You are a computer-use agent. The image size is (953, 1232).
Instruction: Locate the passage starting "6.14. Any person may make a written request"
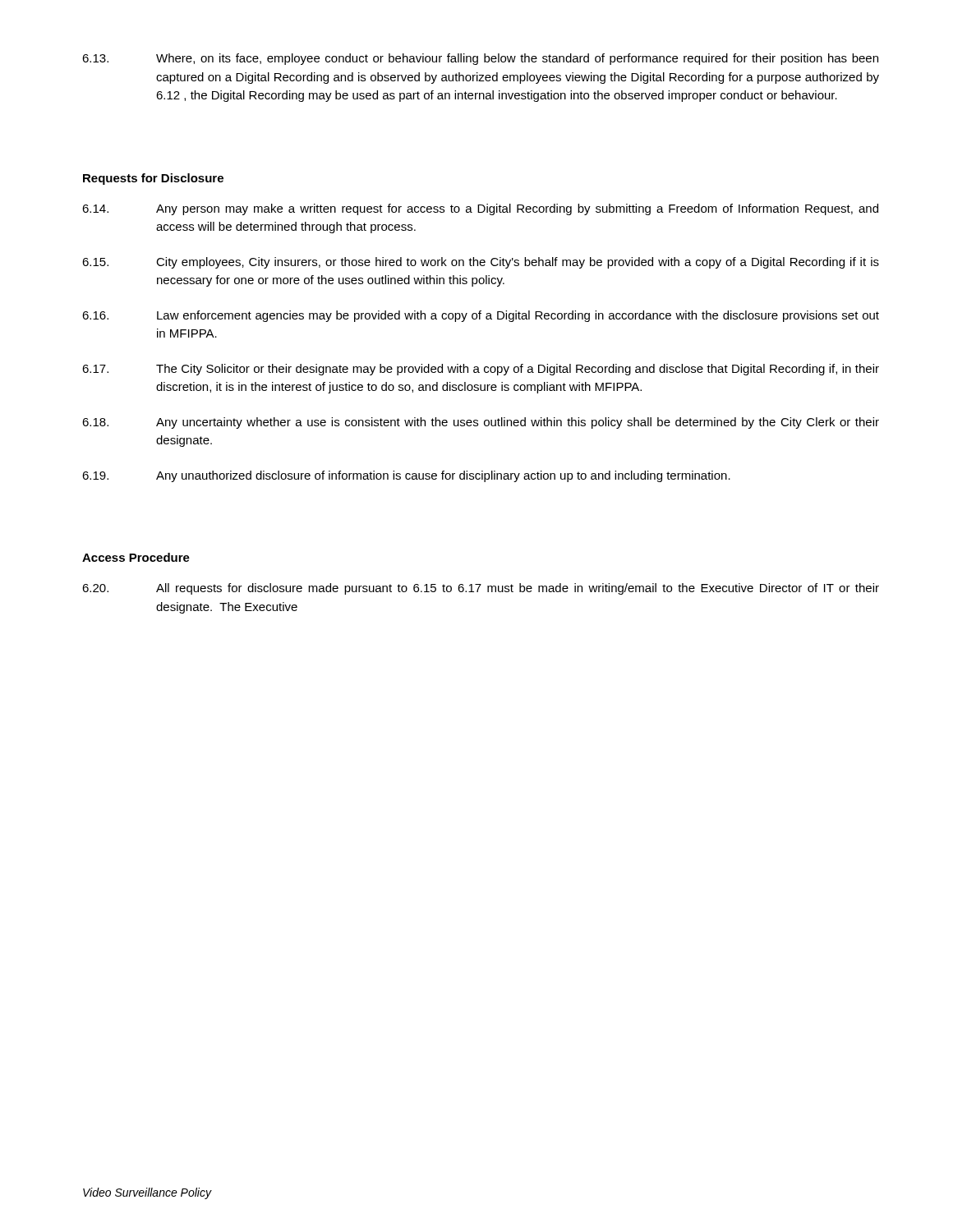(x=481, y=218)
